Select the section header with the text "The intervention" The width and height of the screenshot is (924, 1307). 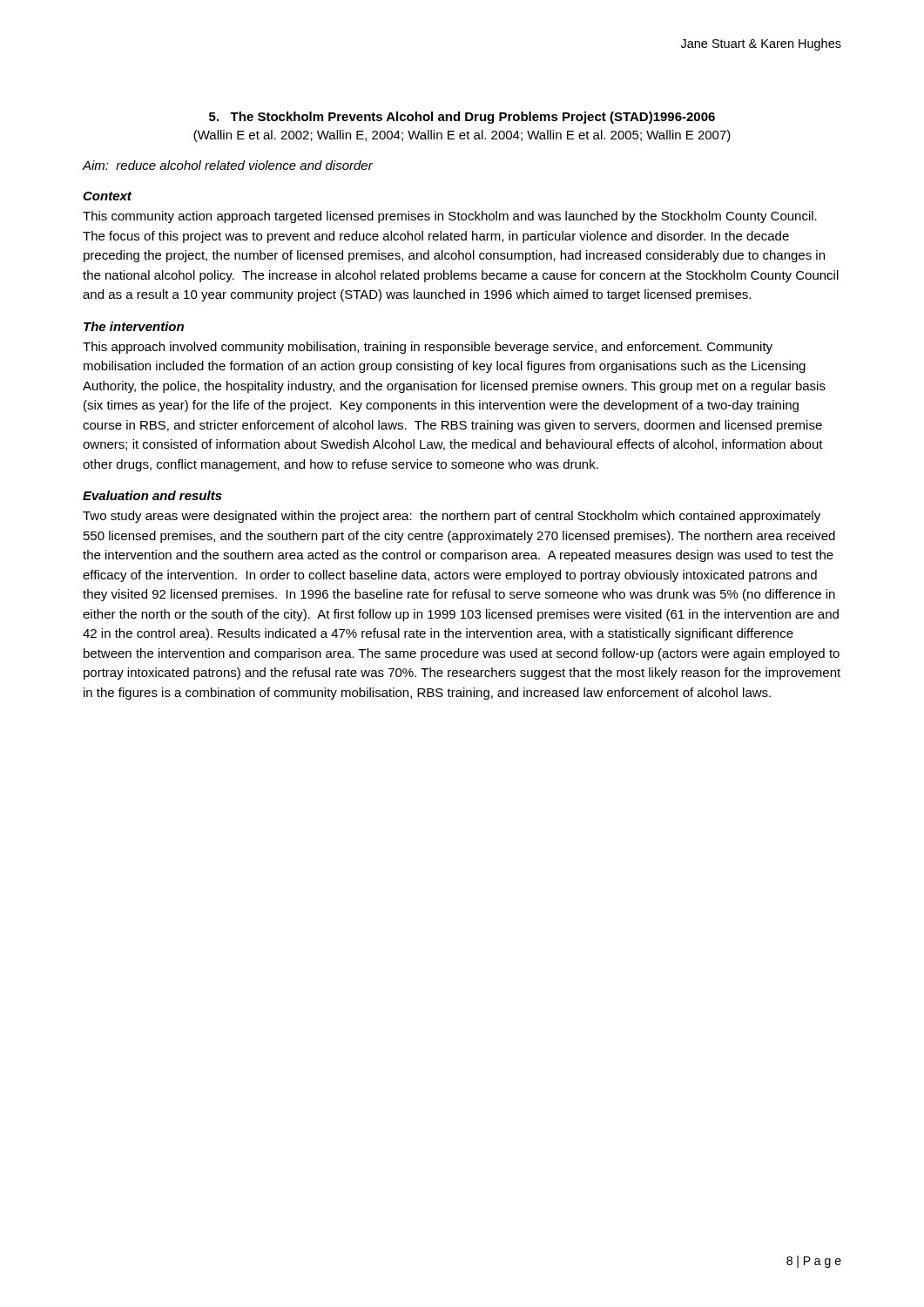134,326
